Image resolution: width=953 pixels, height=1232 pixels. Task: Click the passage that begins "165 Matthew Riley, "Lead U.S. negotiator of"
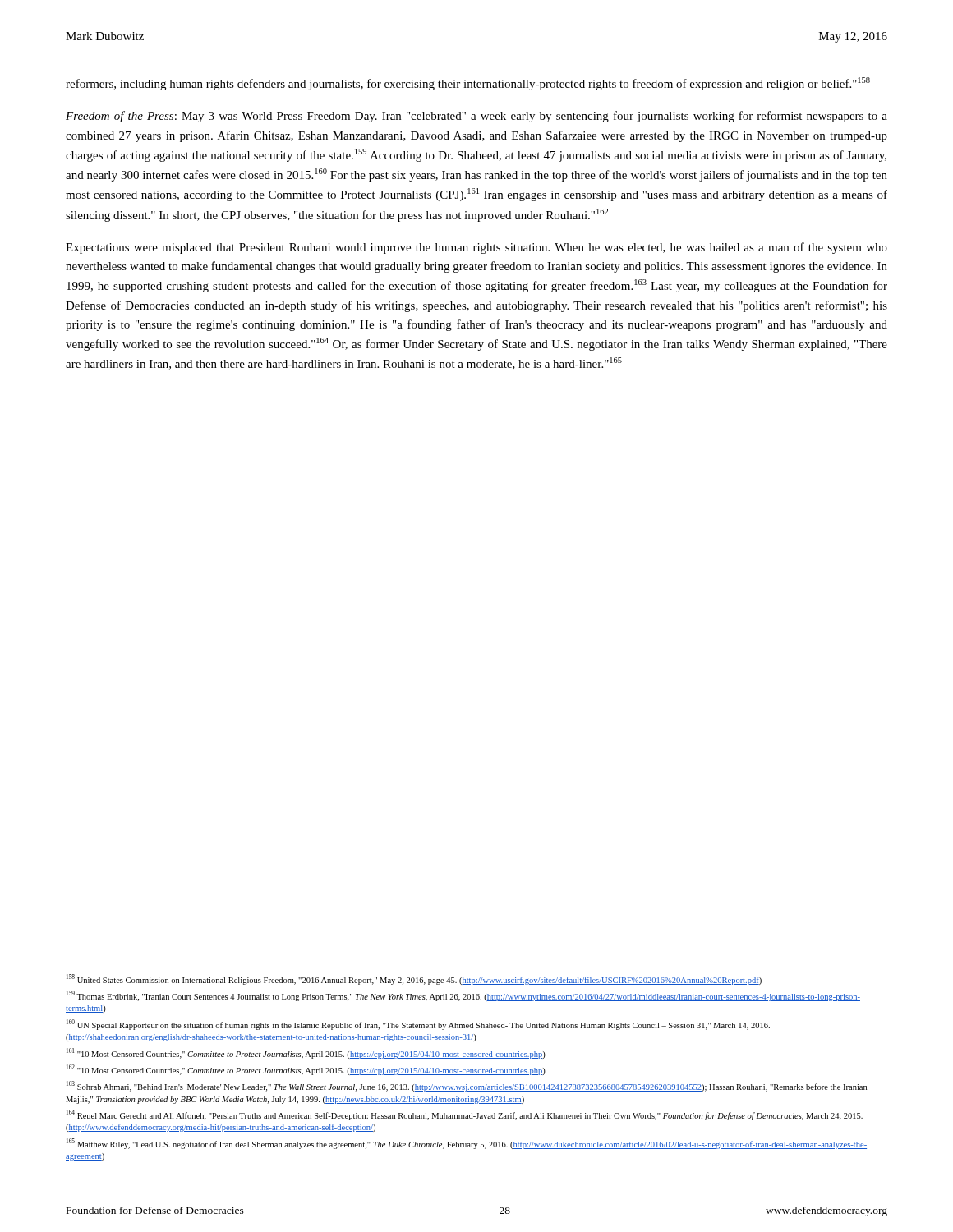pos(466,1149)
